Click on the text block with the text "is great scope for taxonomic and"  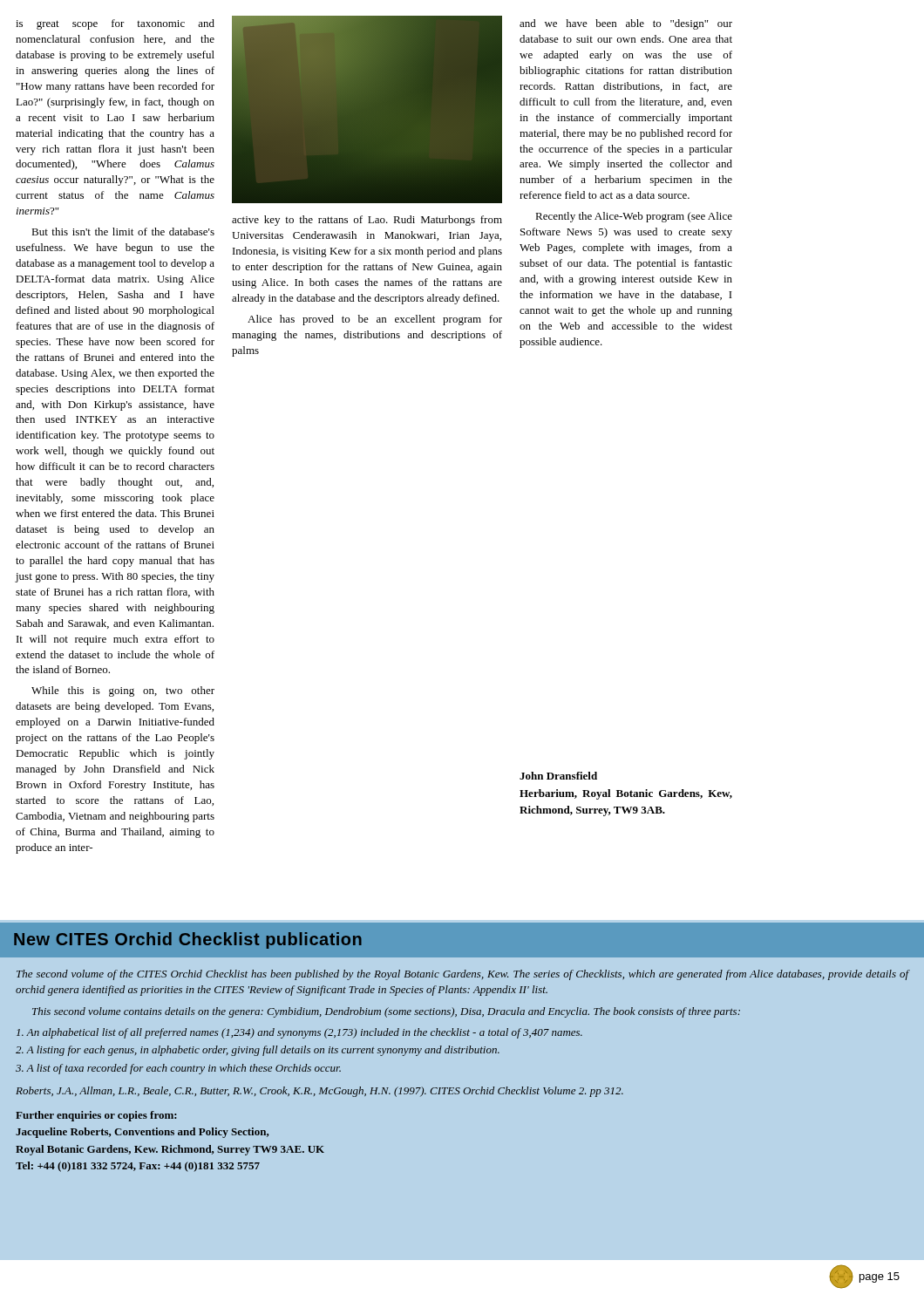[115, 435]
